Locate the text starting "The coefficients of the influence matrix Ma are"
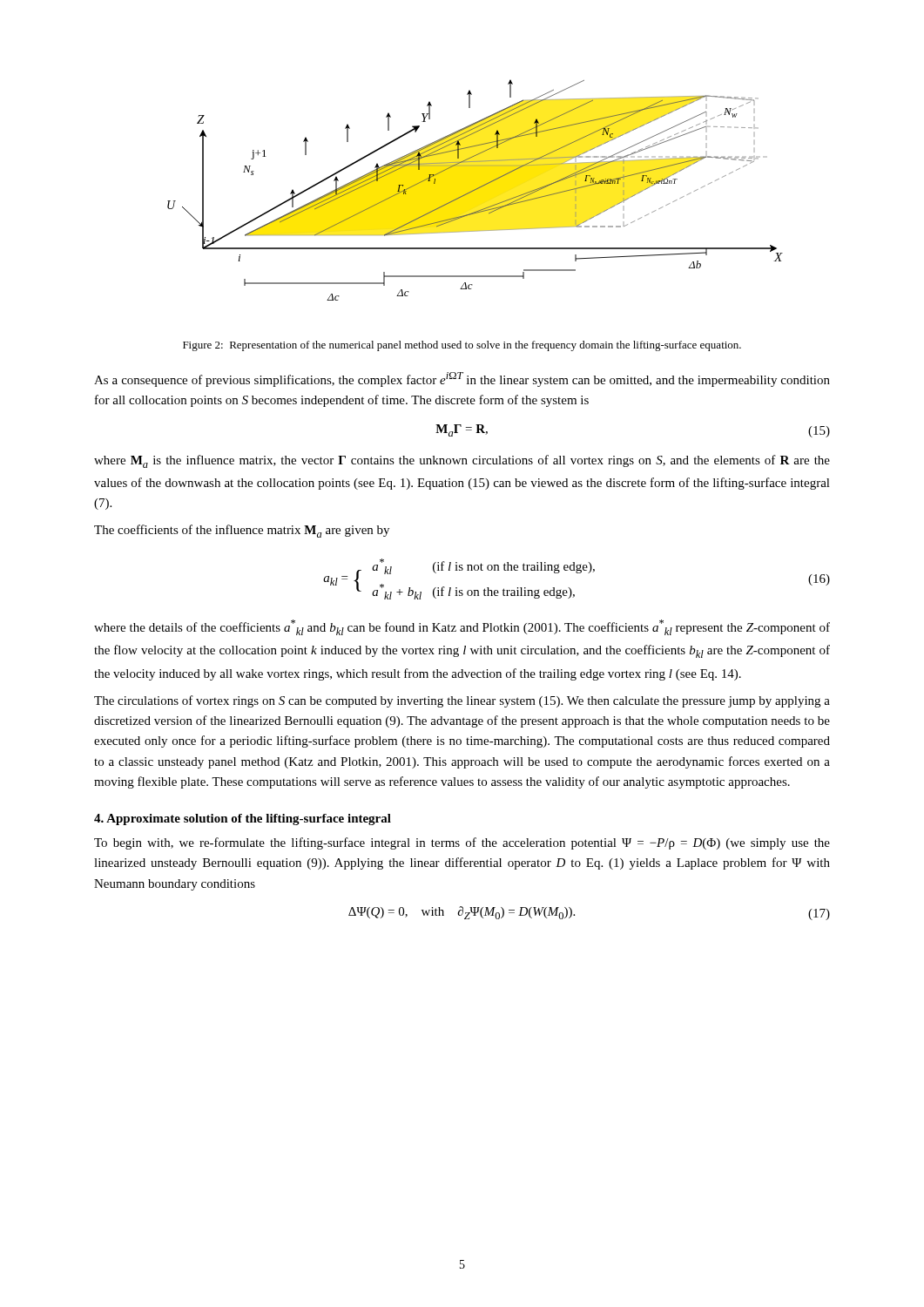The width and height of the screenshot is (924, 1307). pos(242,532)
